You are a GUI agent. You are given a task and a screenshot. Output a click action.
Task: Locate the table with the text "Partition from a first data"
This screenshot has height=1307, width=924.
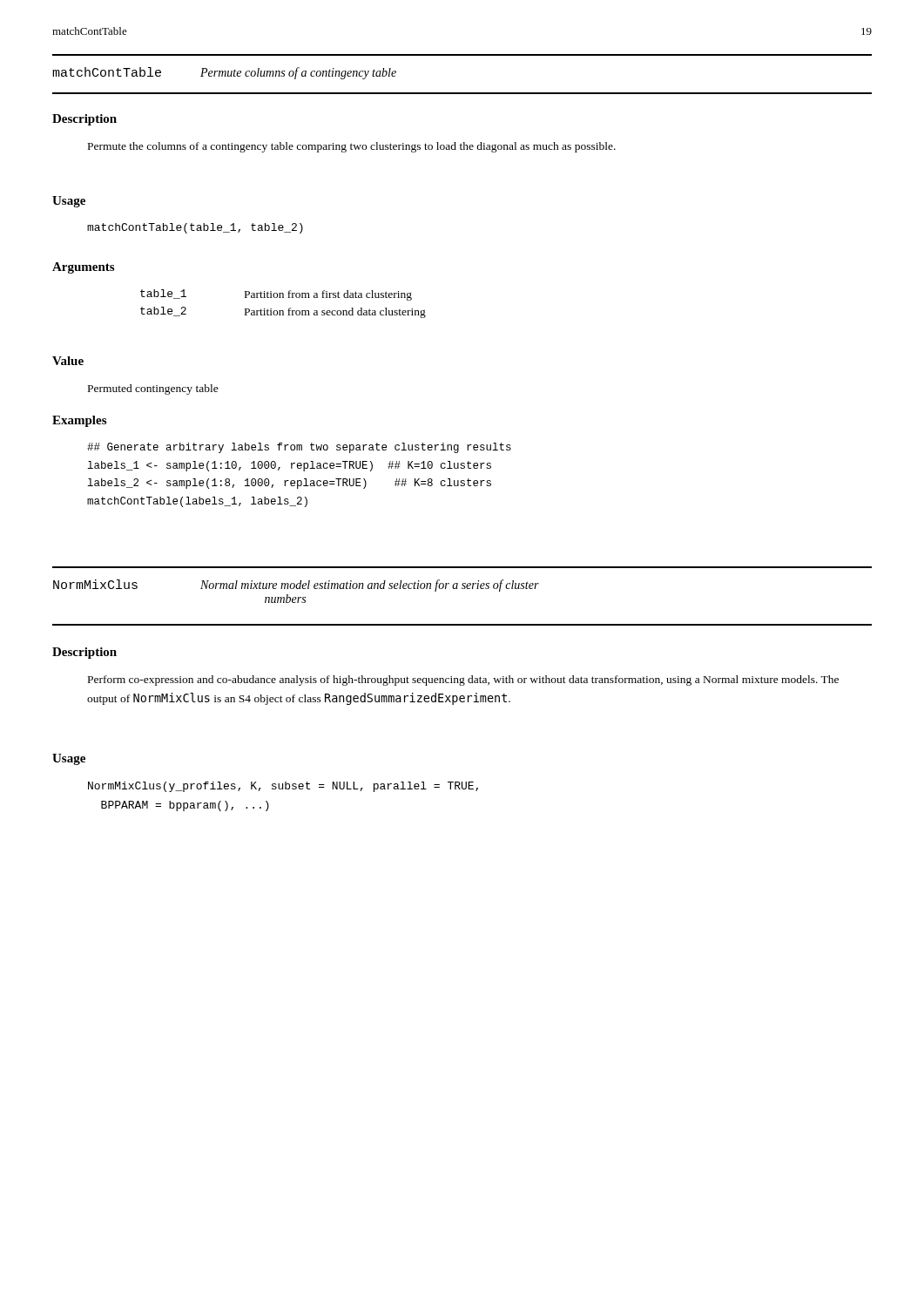(x=256, y=303)
